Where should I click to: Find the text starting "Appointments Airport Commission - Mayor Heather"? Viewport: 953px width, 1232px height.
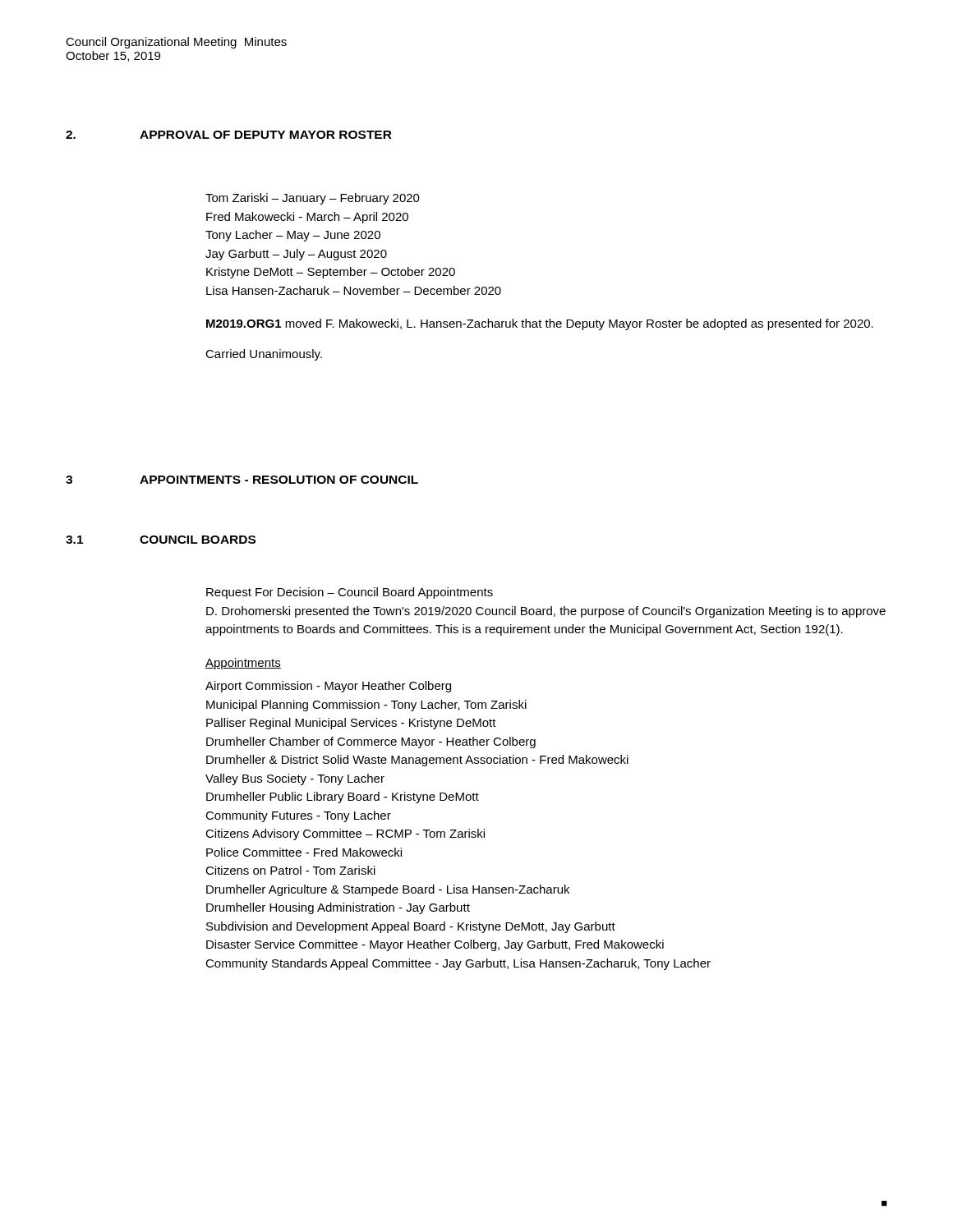(x=243, y=664)
